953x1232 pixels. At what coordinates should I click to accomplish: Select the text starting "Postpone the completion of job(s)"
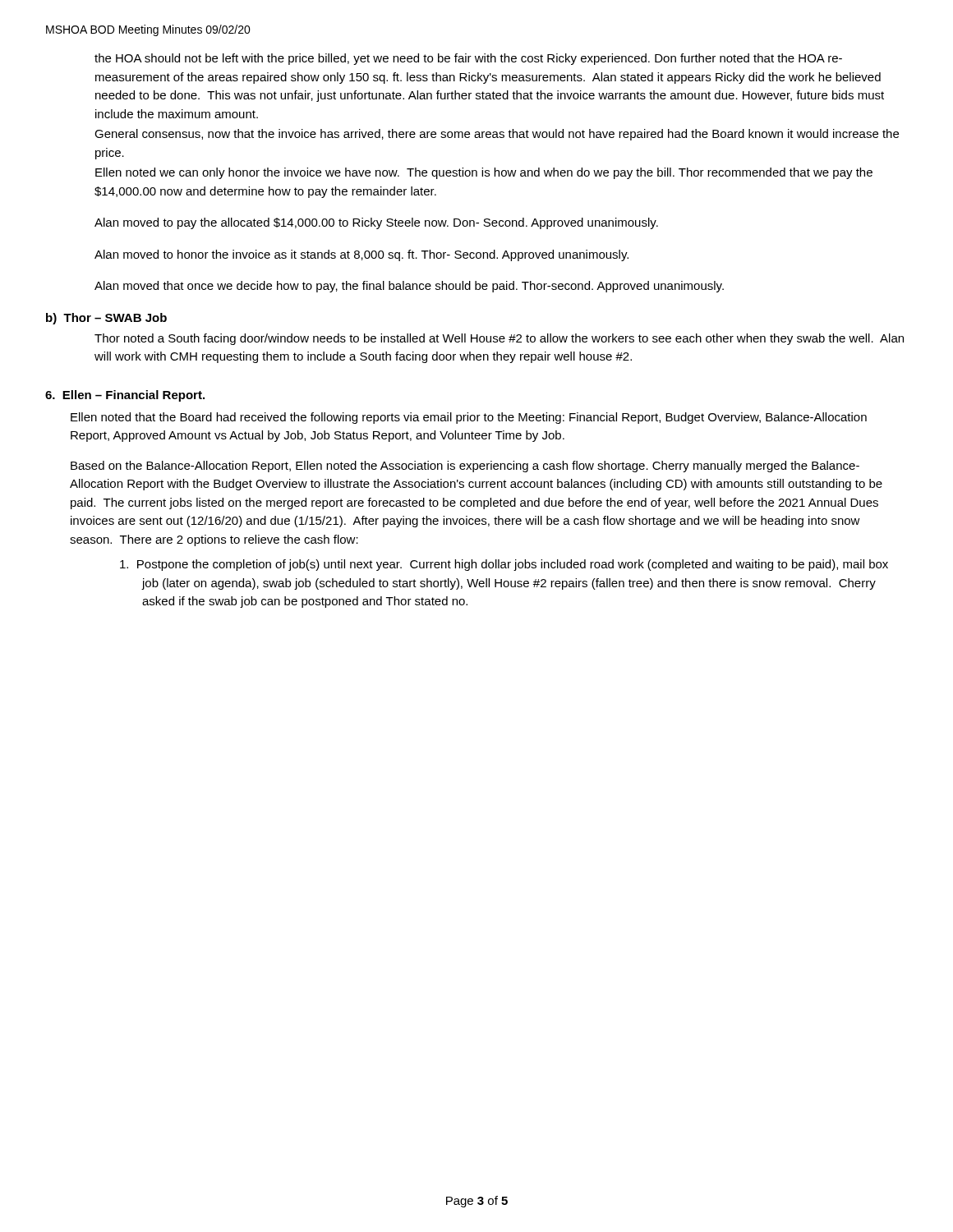click(513, 583)
